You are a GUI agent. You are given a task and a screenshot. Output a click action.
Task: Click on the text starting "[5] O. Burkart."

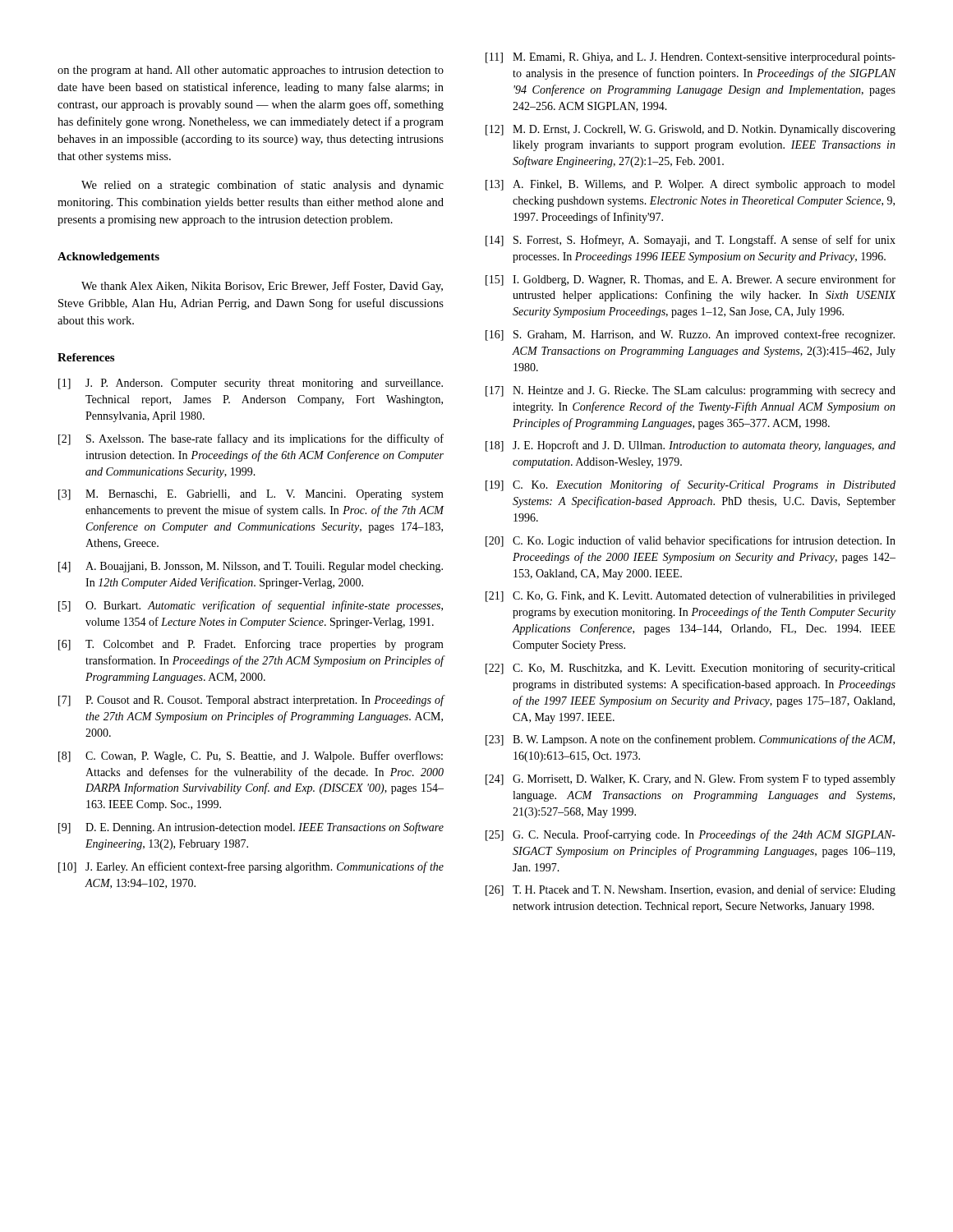(251, 614)
